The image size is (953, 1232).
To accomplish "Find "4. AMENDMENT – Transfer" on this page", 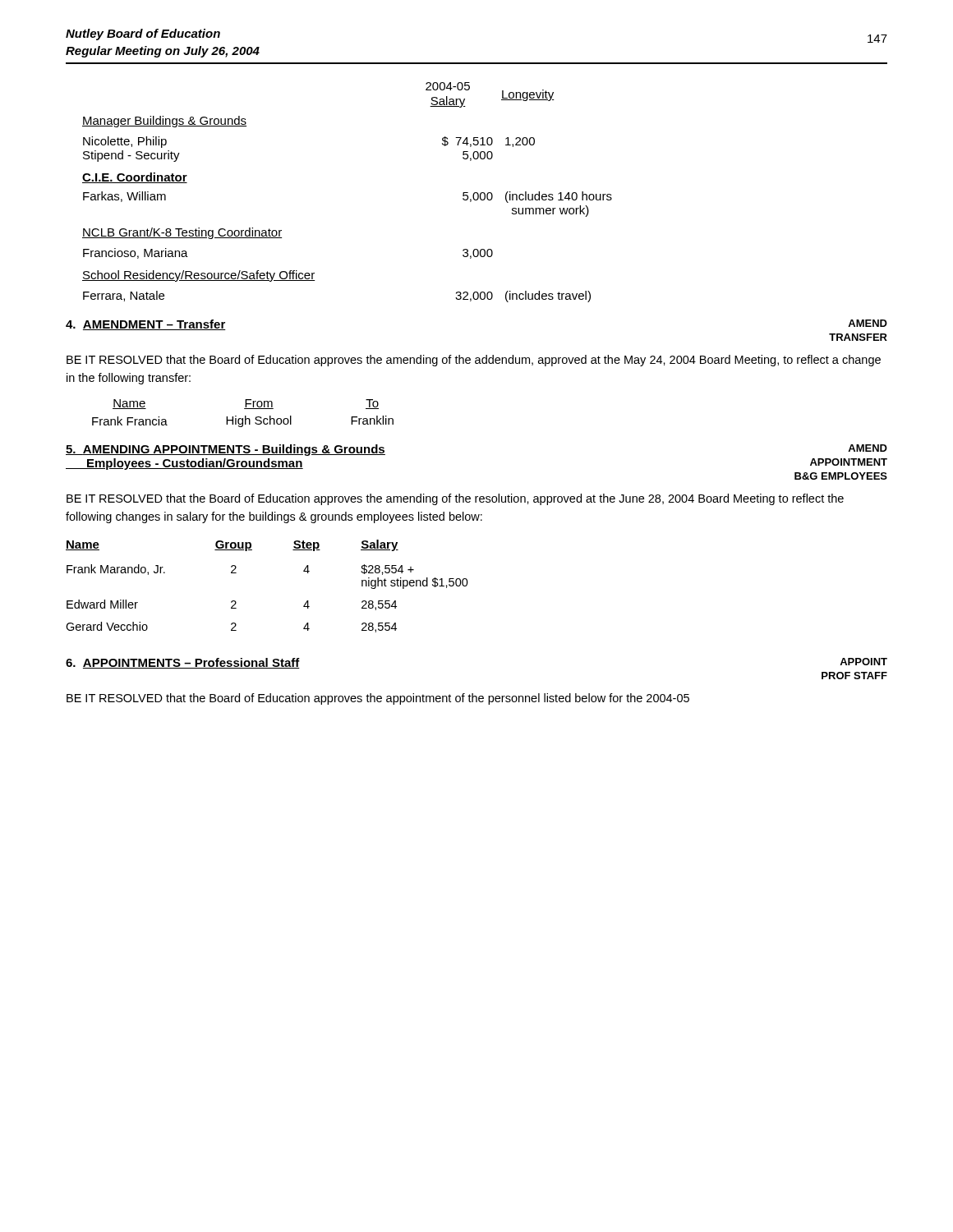I will point(146,324).
